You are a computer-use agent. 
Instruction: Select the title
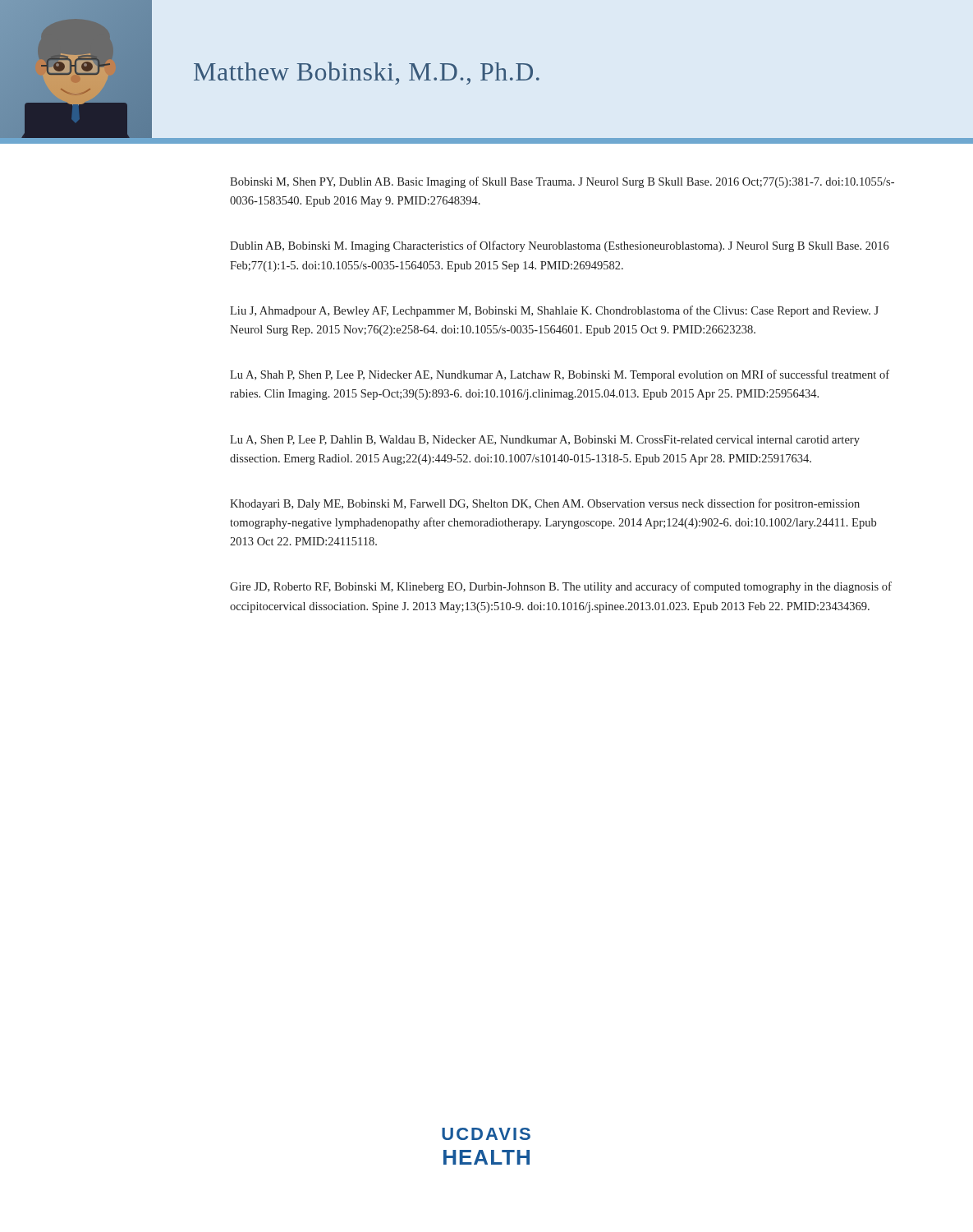(367, 71)
